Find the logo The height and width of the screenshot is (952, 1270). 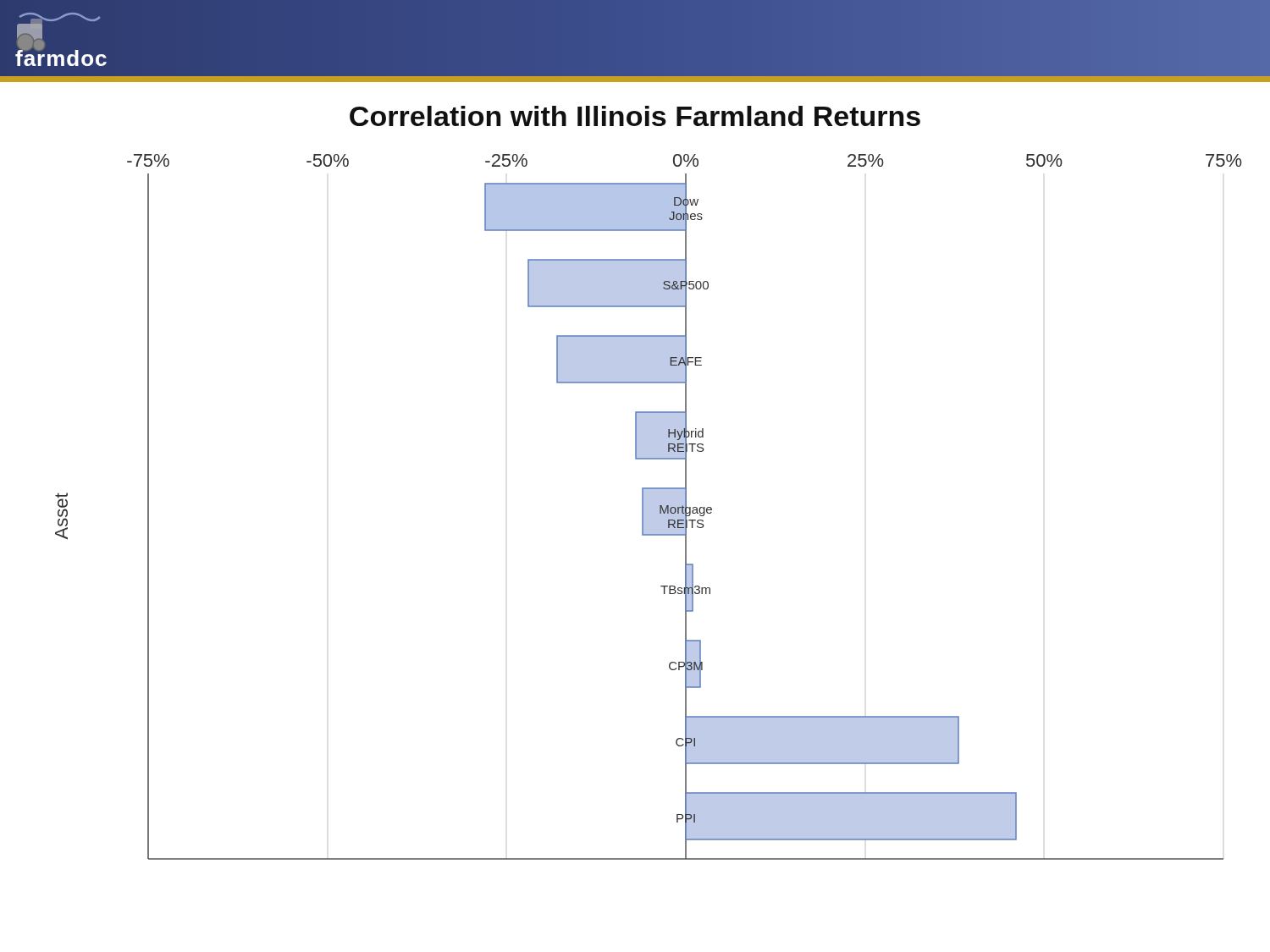point(100,41)
